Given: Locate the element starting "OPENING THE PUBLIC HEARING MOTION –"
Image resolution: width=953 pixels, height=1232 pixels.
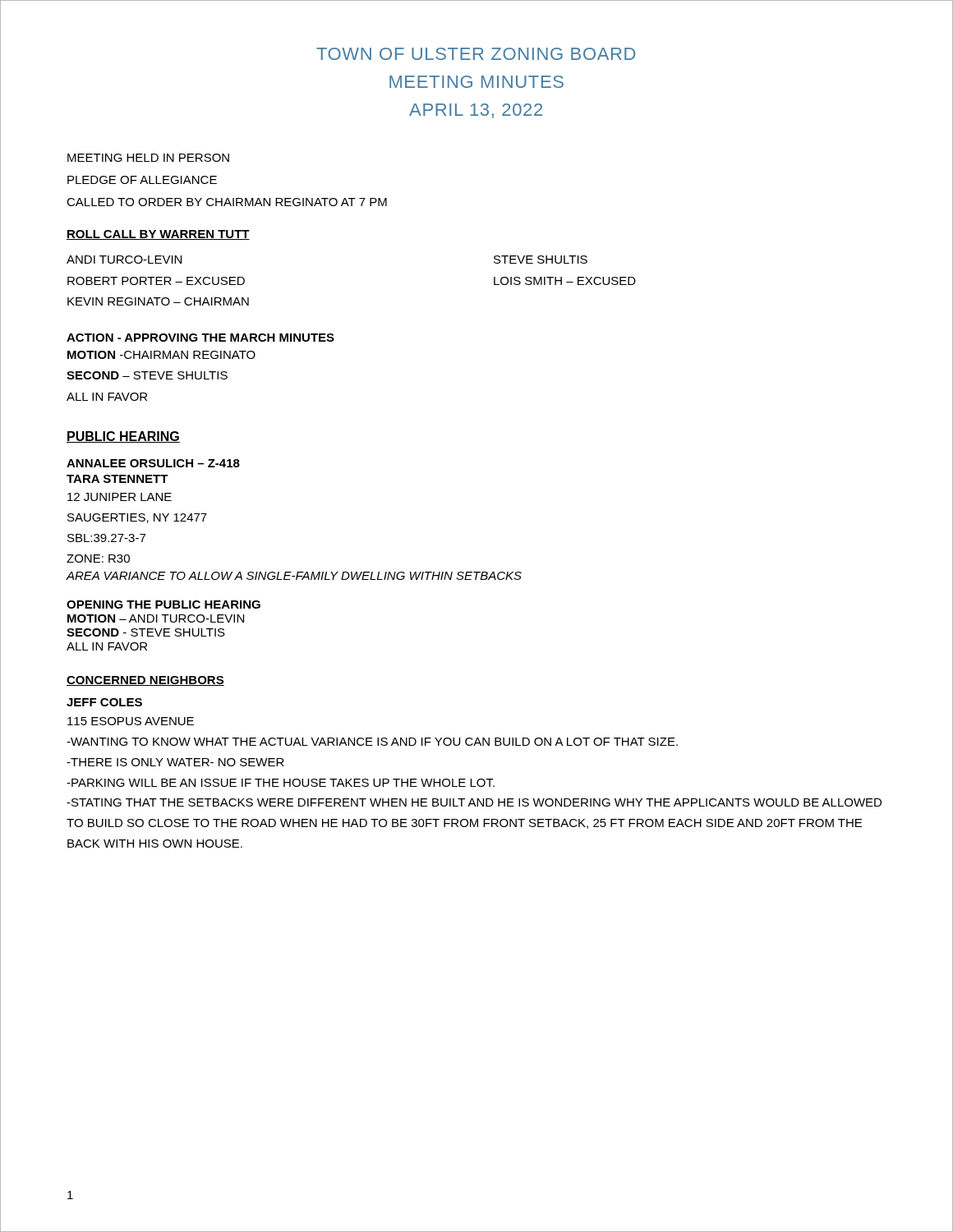Looking at the screenshot, I should pos(163,605).
